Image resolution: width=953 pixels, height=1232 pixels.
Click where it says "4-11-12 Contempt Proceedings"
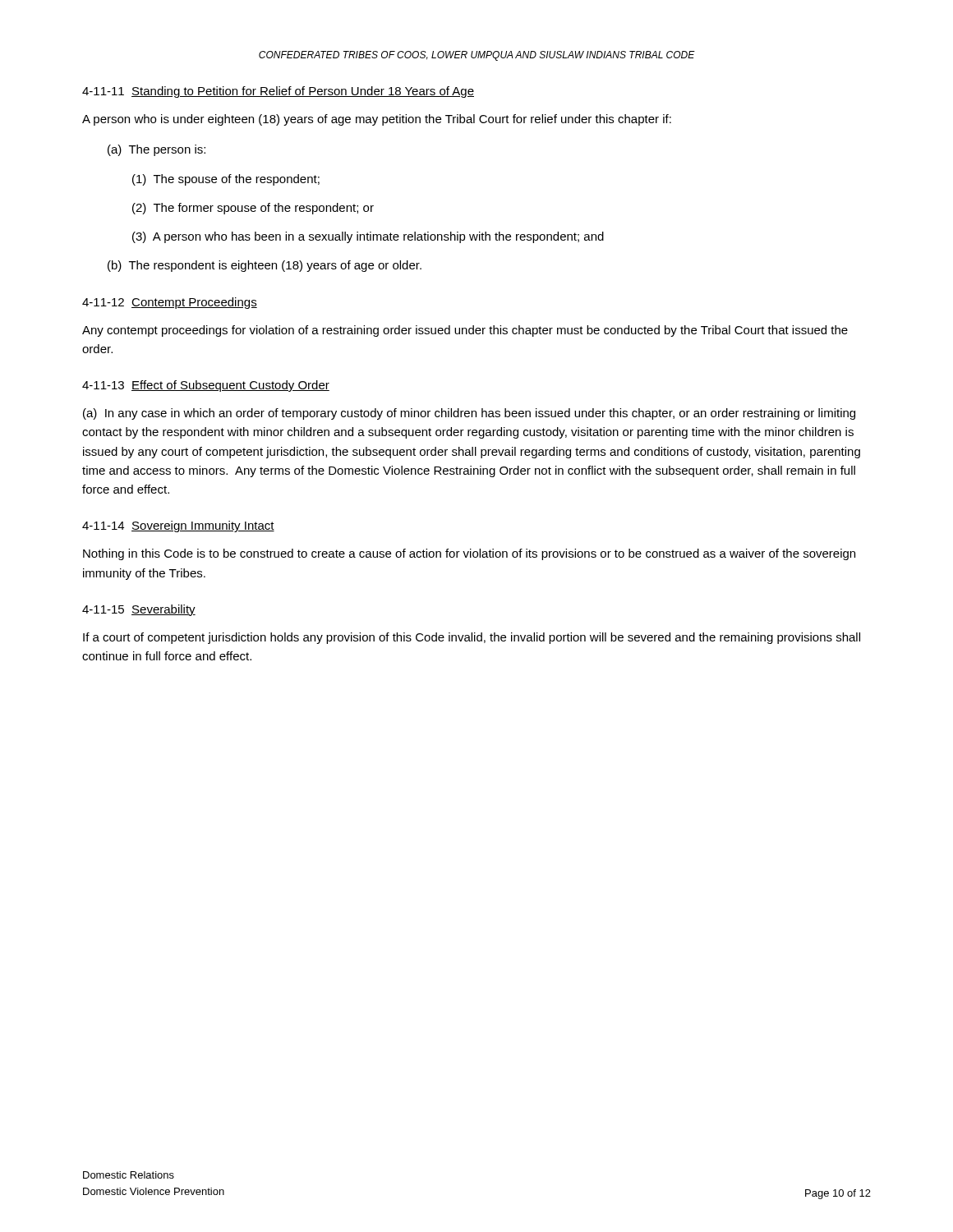169,301
